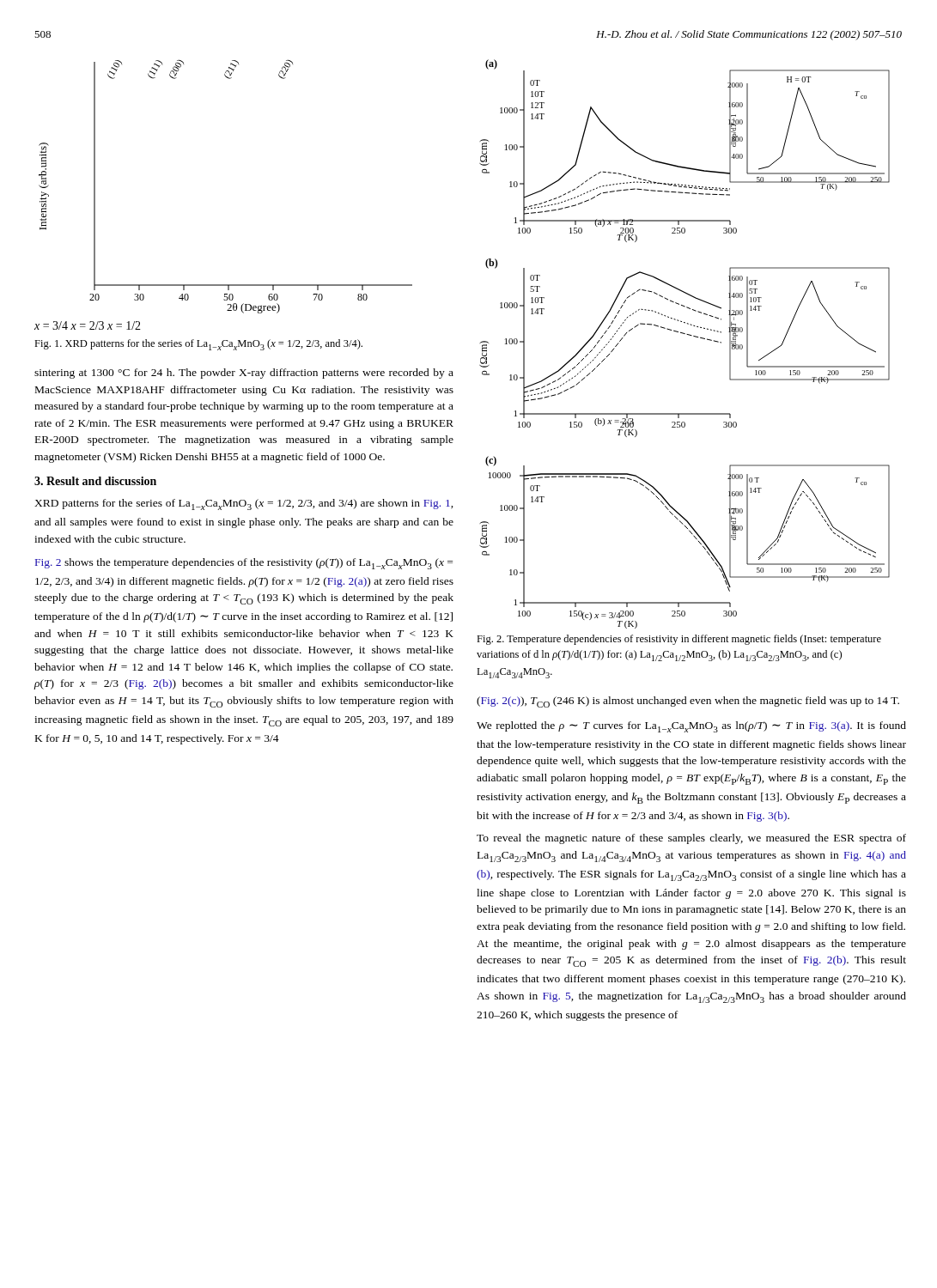Point to the caption beginning "Fig. 2. Temperature dependencies"
The image size is (937, 1288).
[679, 656]
